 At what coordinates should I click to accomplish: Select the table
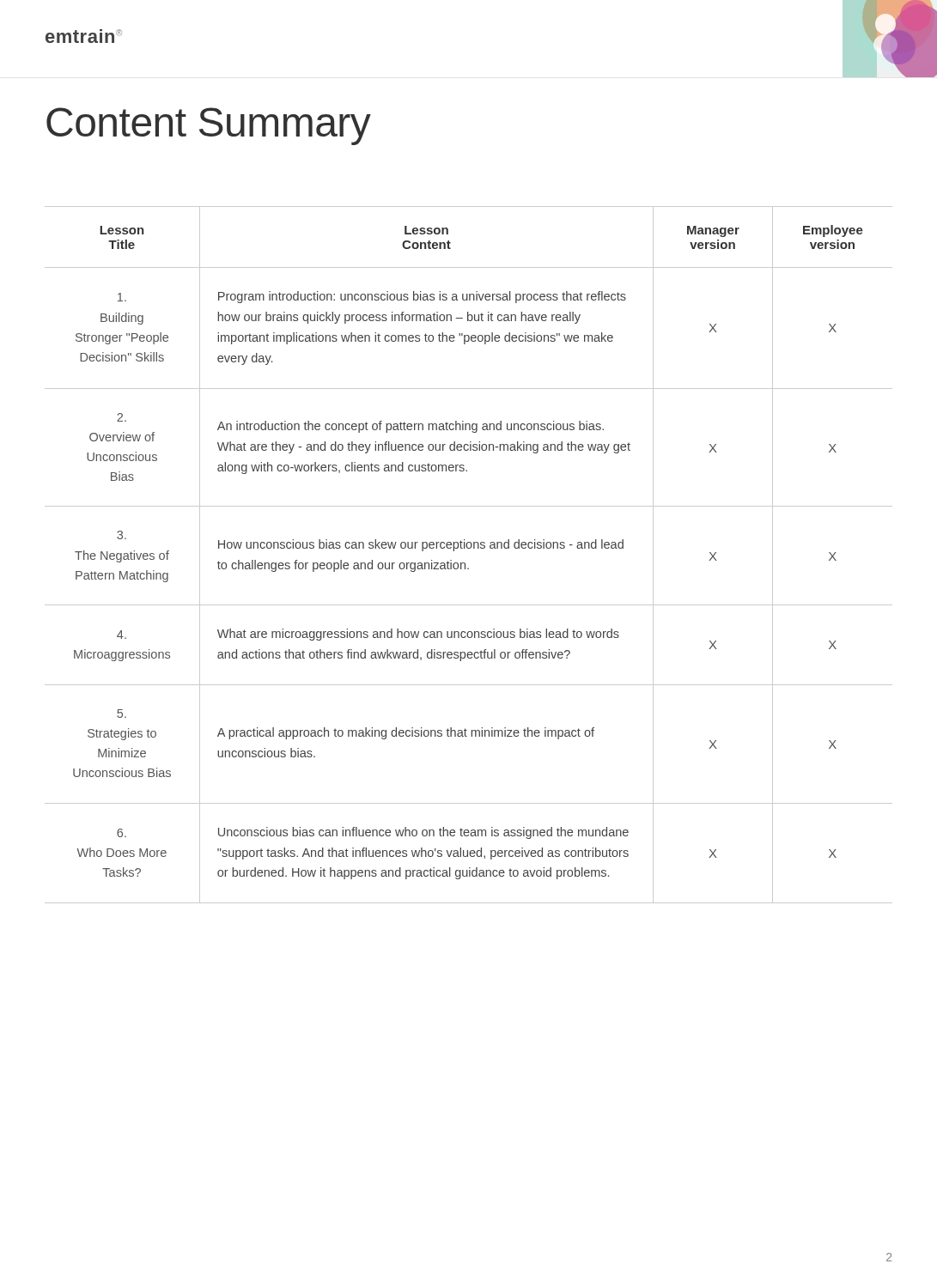pos(468,555)
